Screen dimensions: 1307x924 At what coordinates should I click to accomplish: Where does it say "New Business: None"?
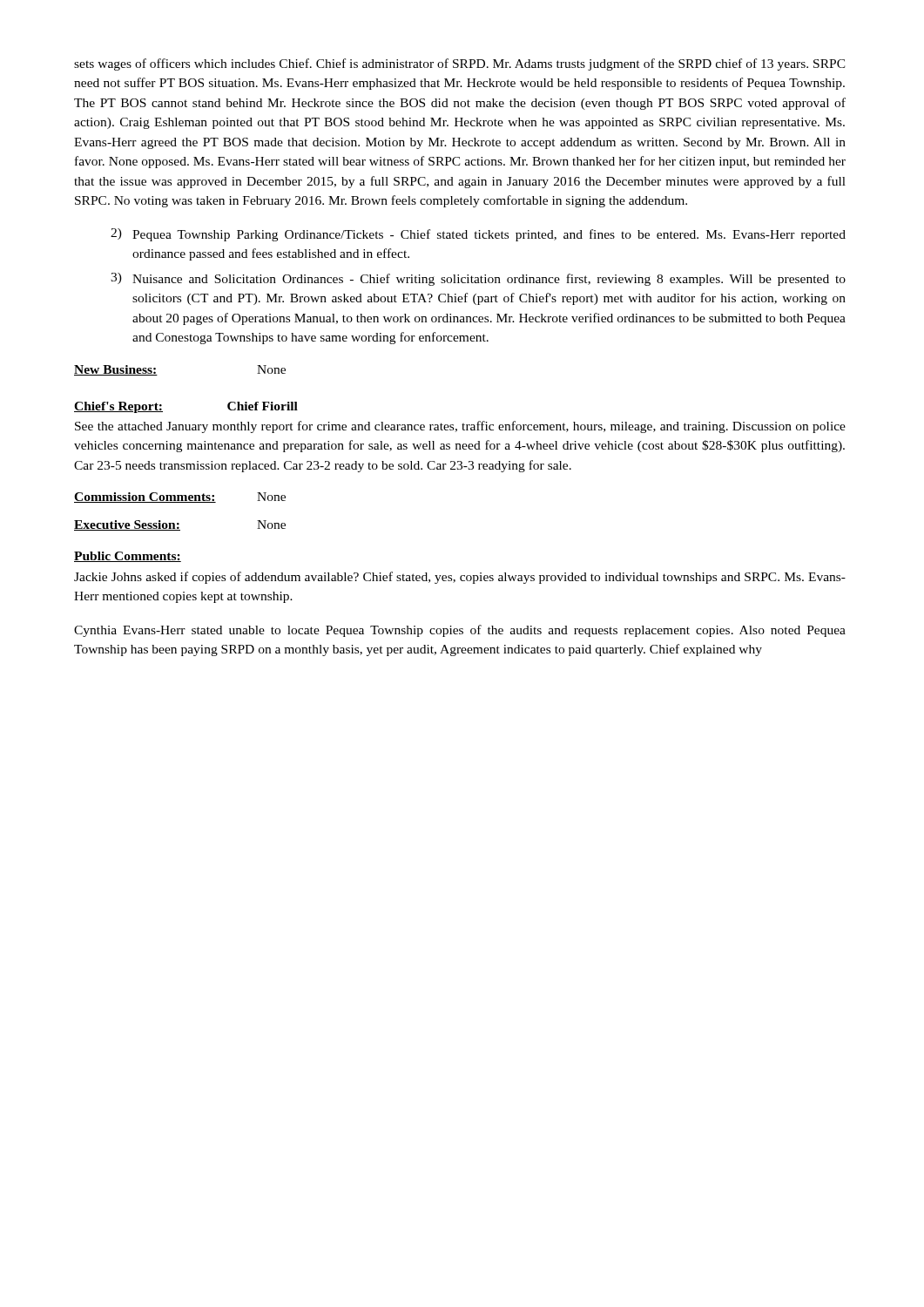115,370
